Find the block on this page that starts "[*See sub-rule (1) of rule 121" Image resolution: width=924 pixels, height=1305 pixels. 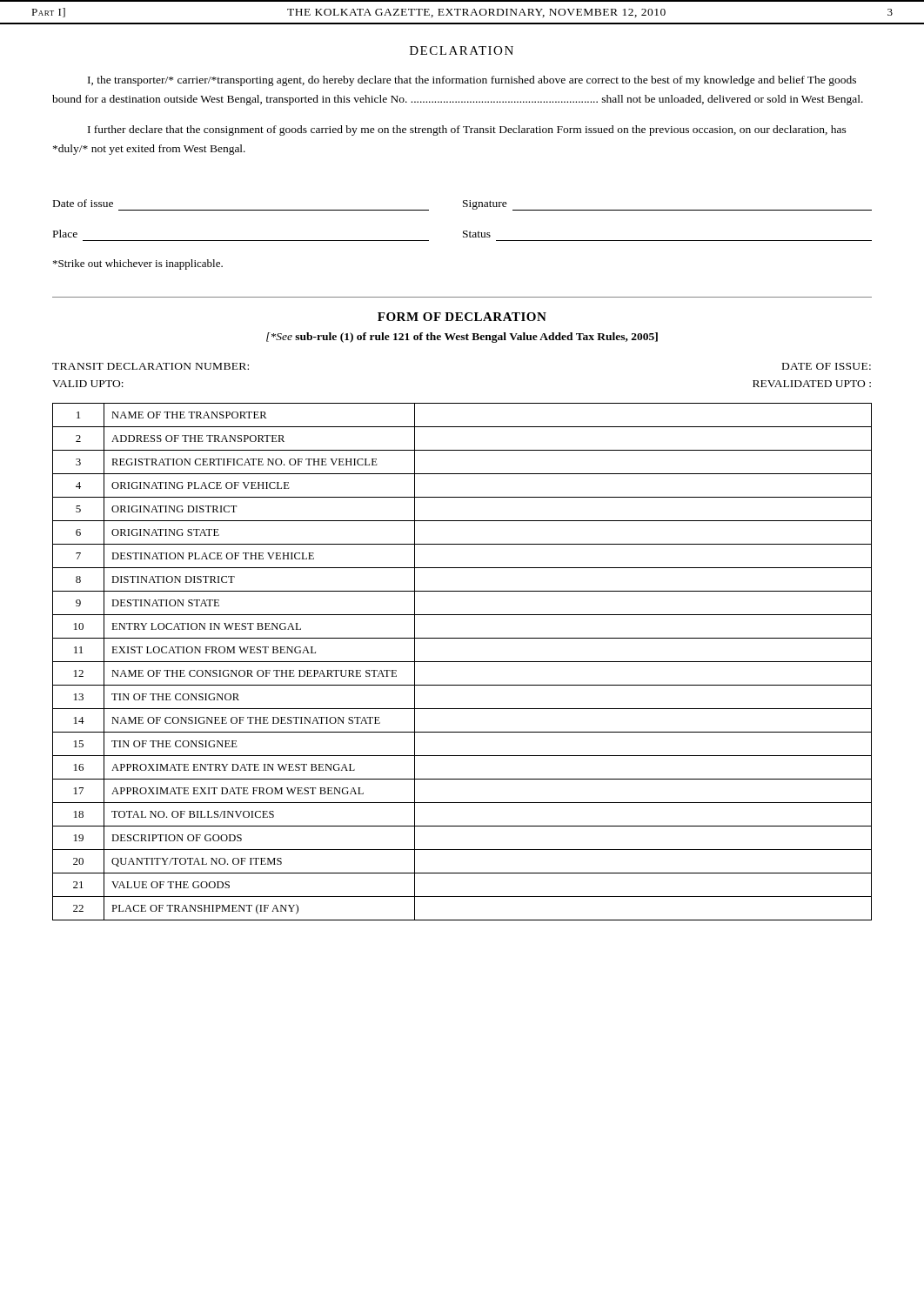pyautogui.click(x=462, y=337)
